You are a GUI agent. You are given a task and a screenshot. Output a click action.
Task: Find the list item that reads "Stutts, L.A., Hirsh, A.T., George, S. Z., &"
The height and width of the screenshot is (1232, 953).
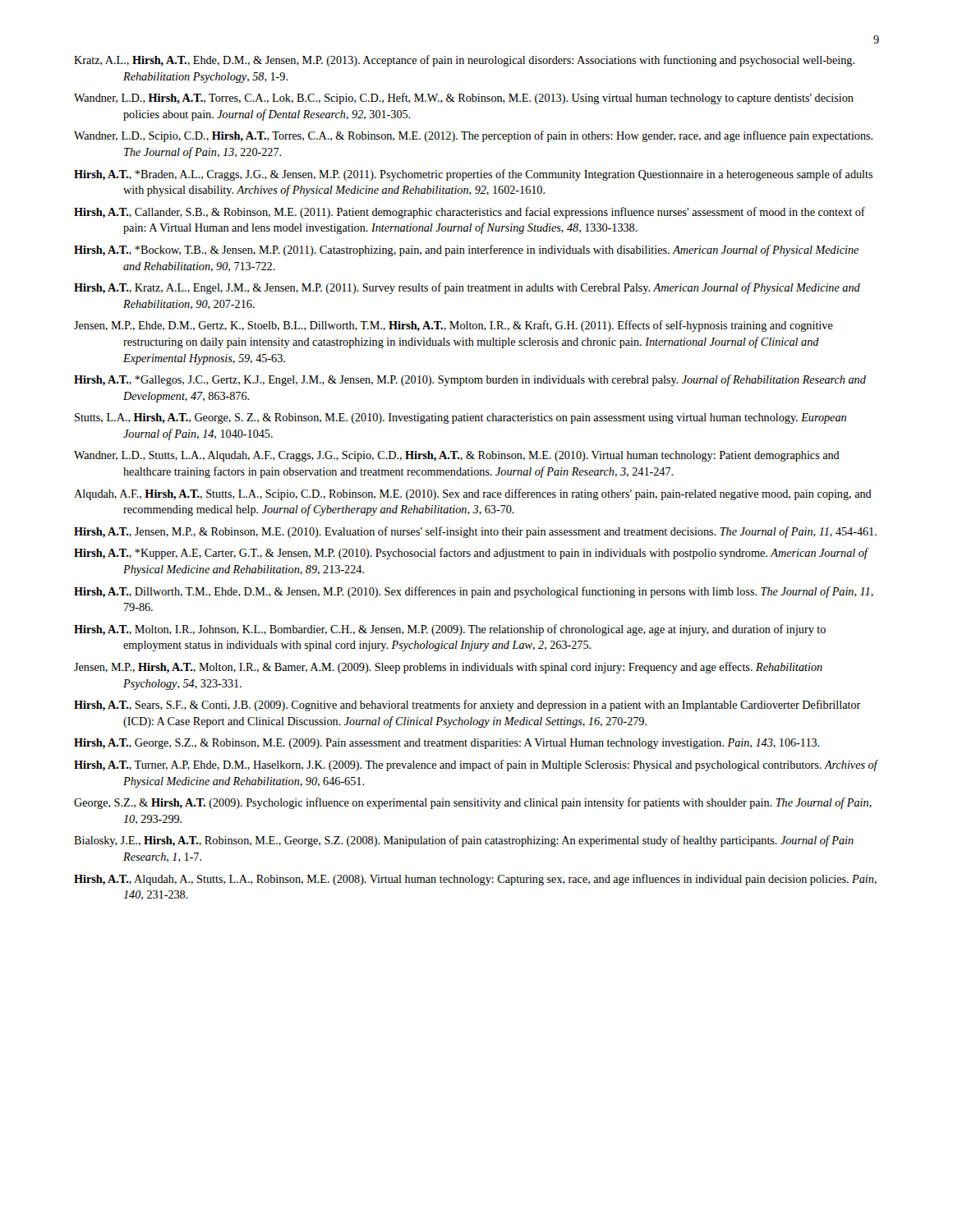pyautogui.click(x=460, y=425)
